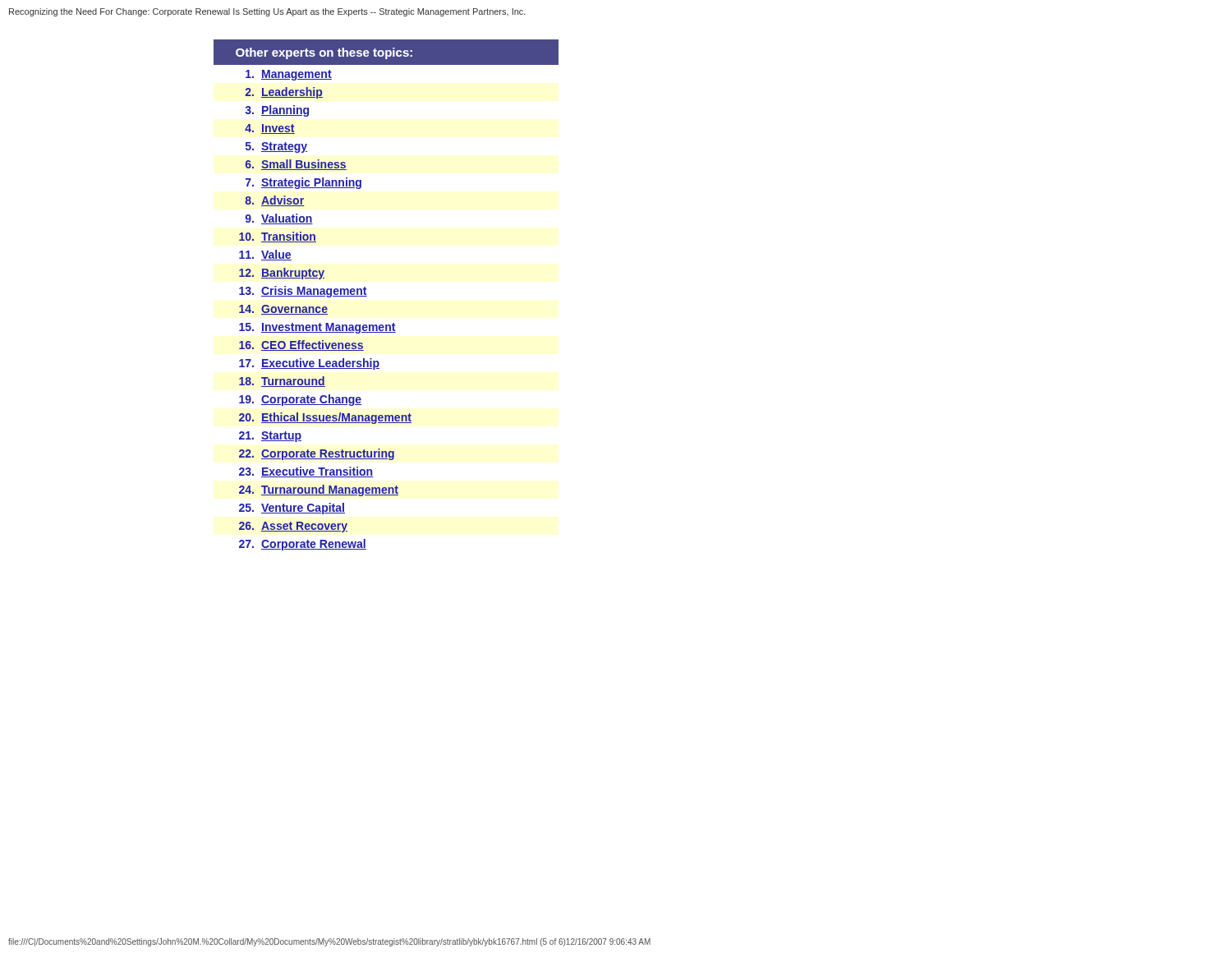Click where it says "20. Ethical Issues/Management"
The width and height of the screenshot is (1232, 953).
pyautogui.click(x=312, y=417)
